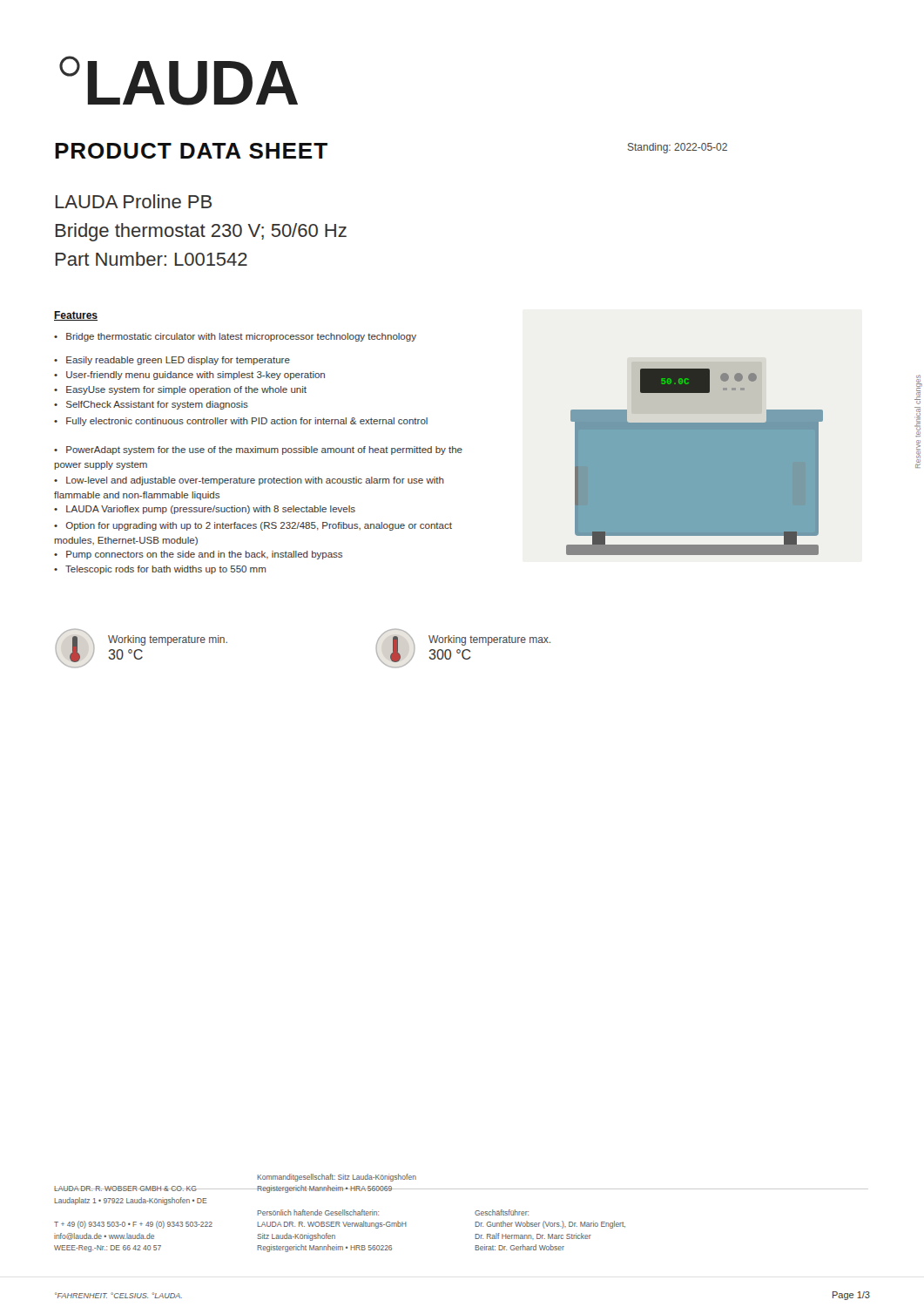
Task: Navigate to the passage starting "• Bridge thermostatic"
Action: (x=235, y=336)
